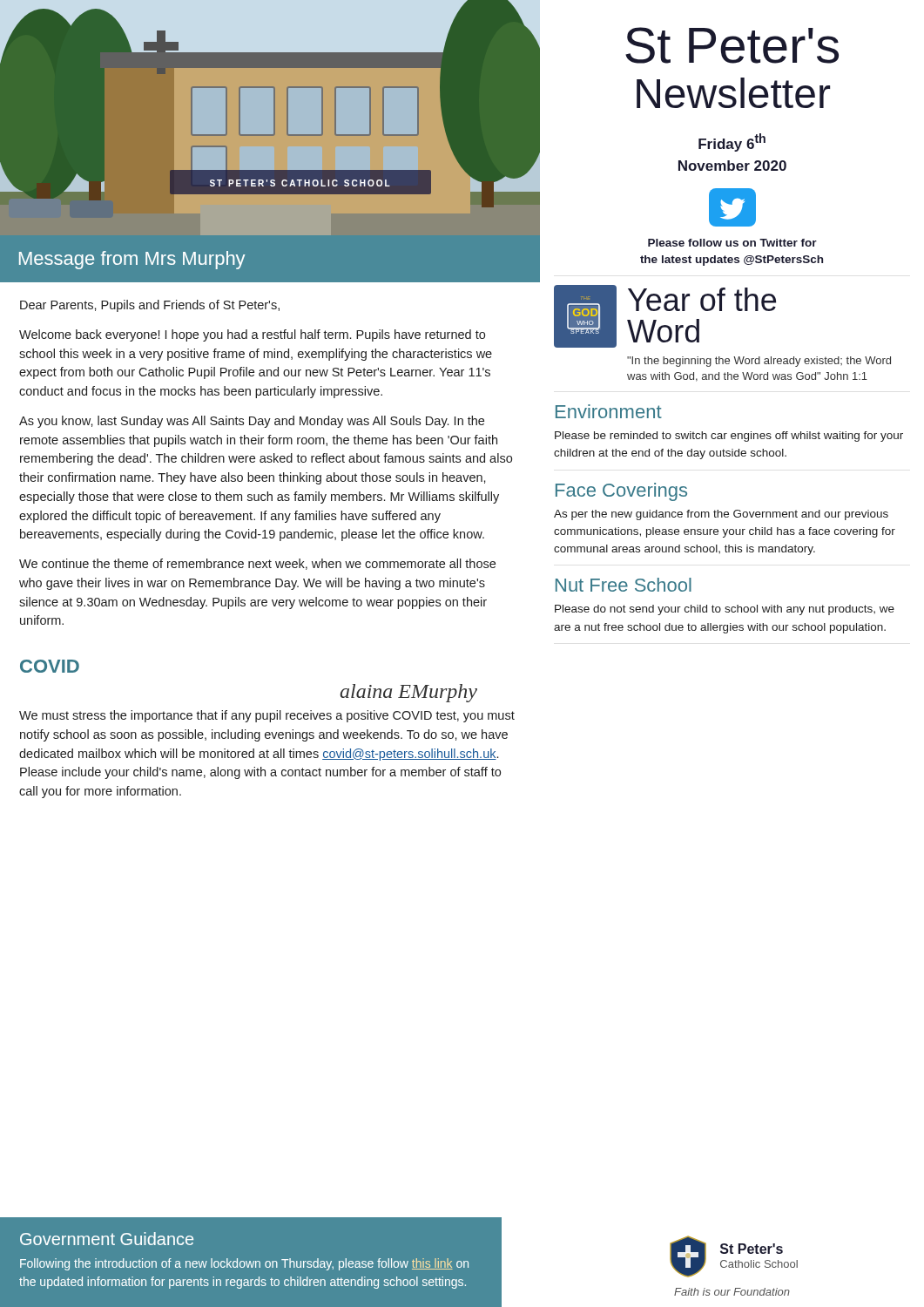Select the text block with the text "Please do not"
924x1307 pixels.
point(724,618)
